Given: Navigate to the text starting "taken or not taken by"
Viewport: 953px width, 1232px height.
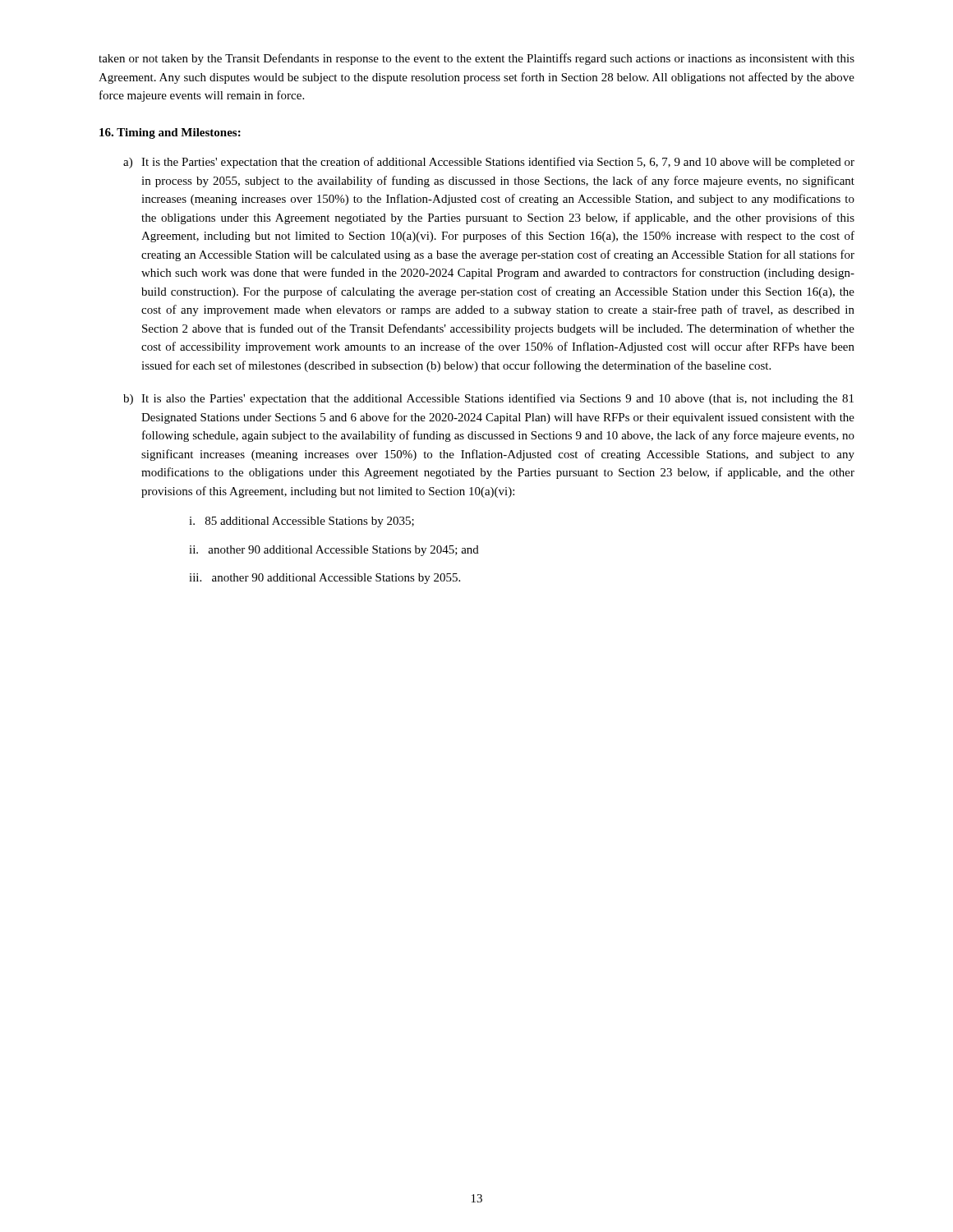Looking at the screenshot, I should click(476, 77).
